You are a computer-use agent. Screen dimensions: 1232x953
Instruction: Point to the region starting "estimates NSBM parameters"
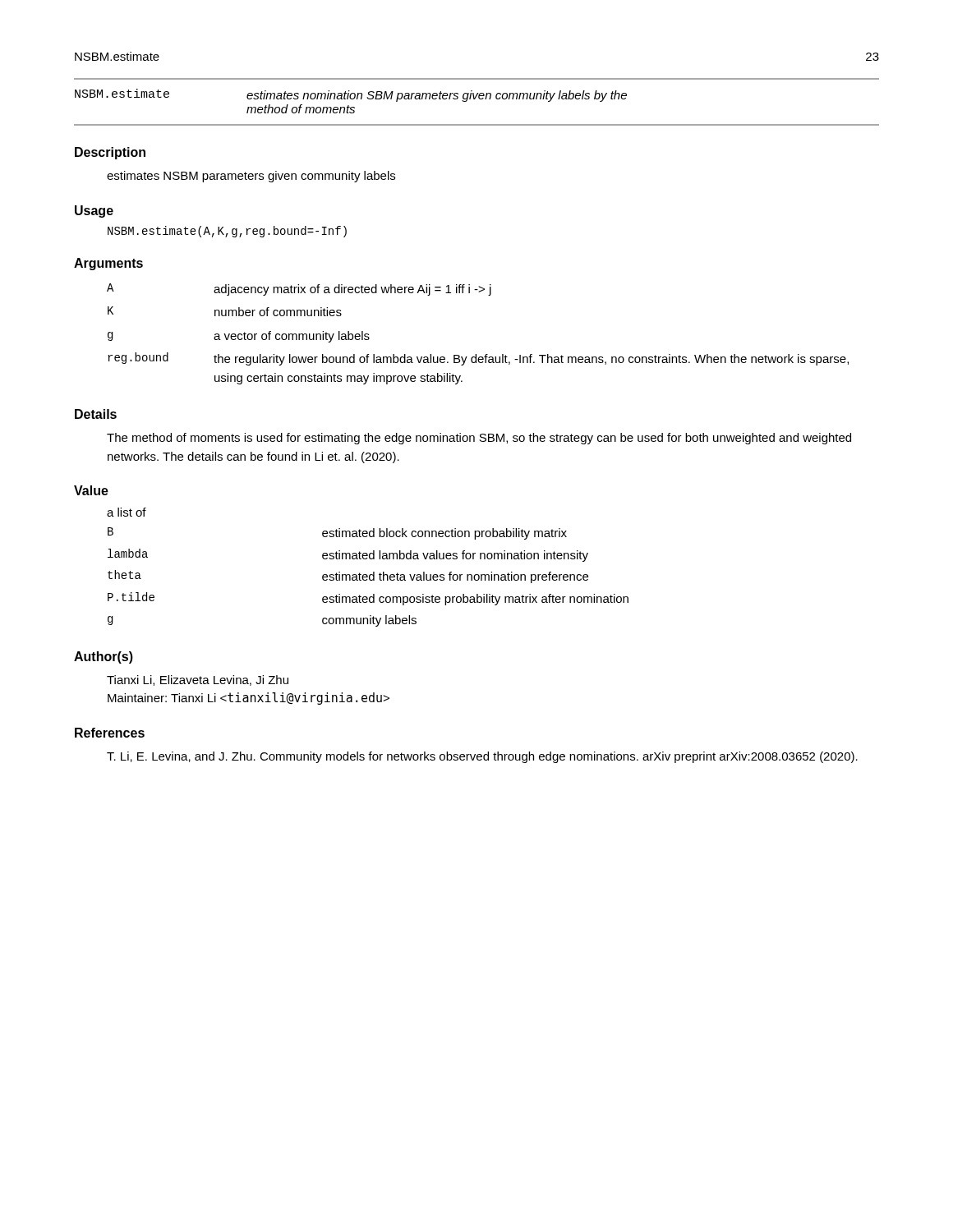251,175
